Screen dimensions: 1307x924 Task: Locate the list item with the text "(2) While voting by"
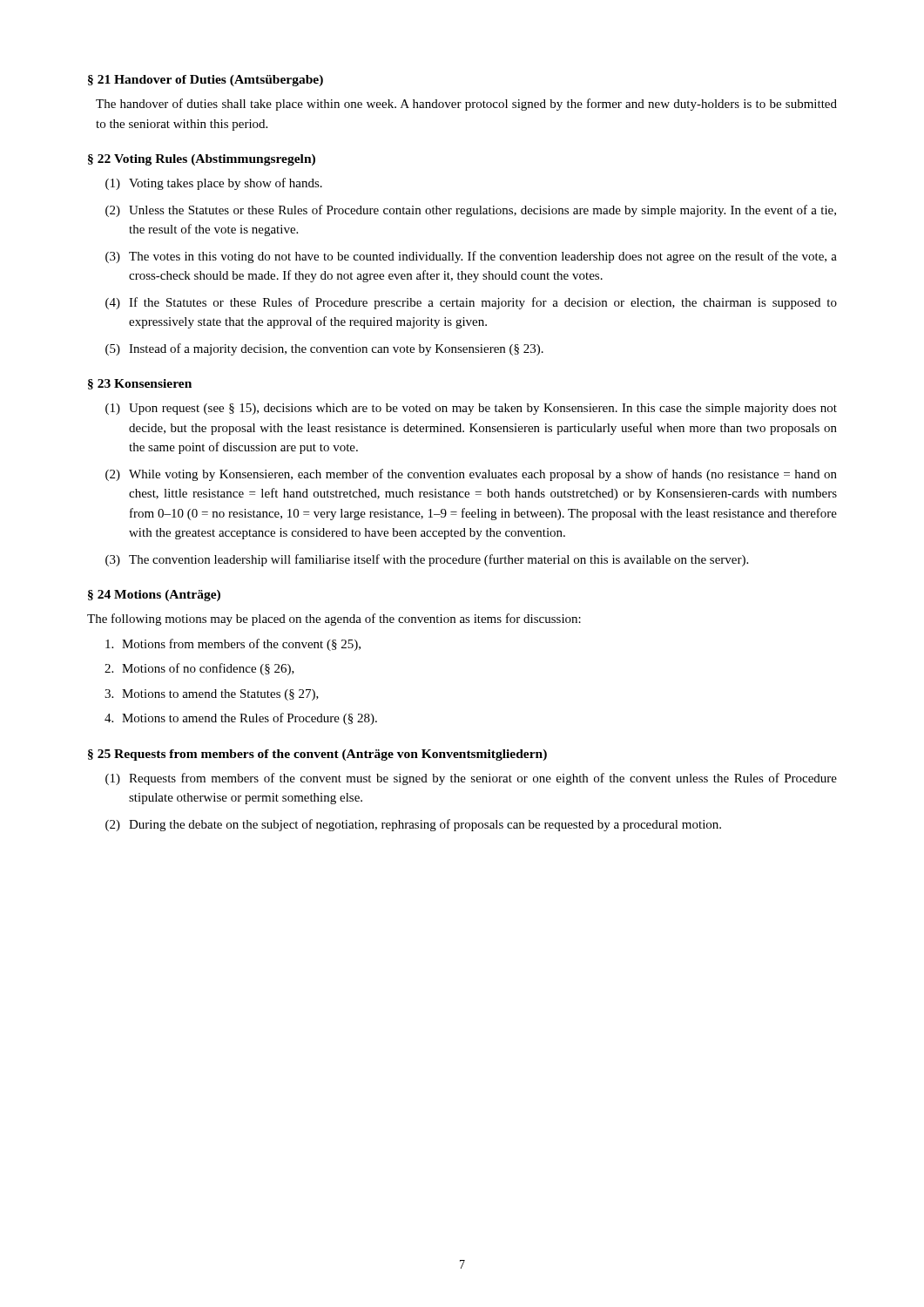pyautogui.click(x=462, y=503)
